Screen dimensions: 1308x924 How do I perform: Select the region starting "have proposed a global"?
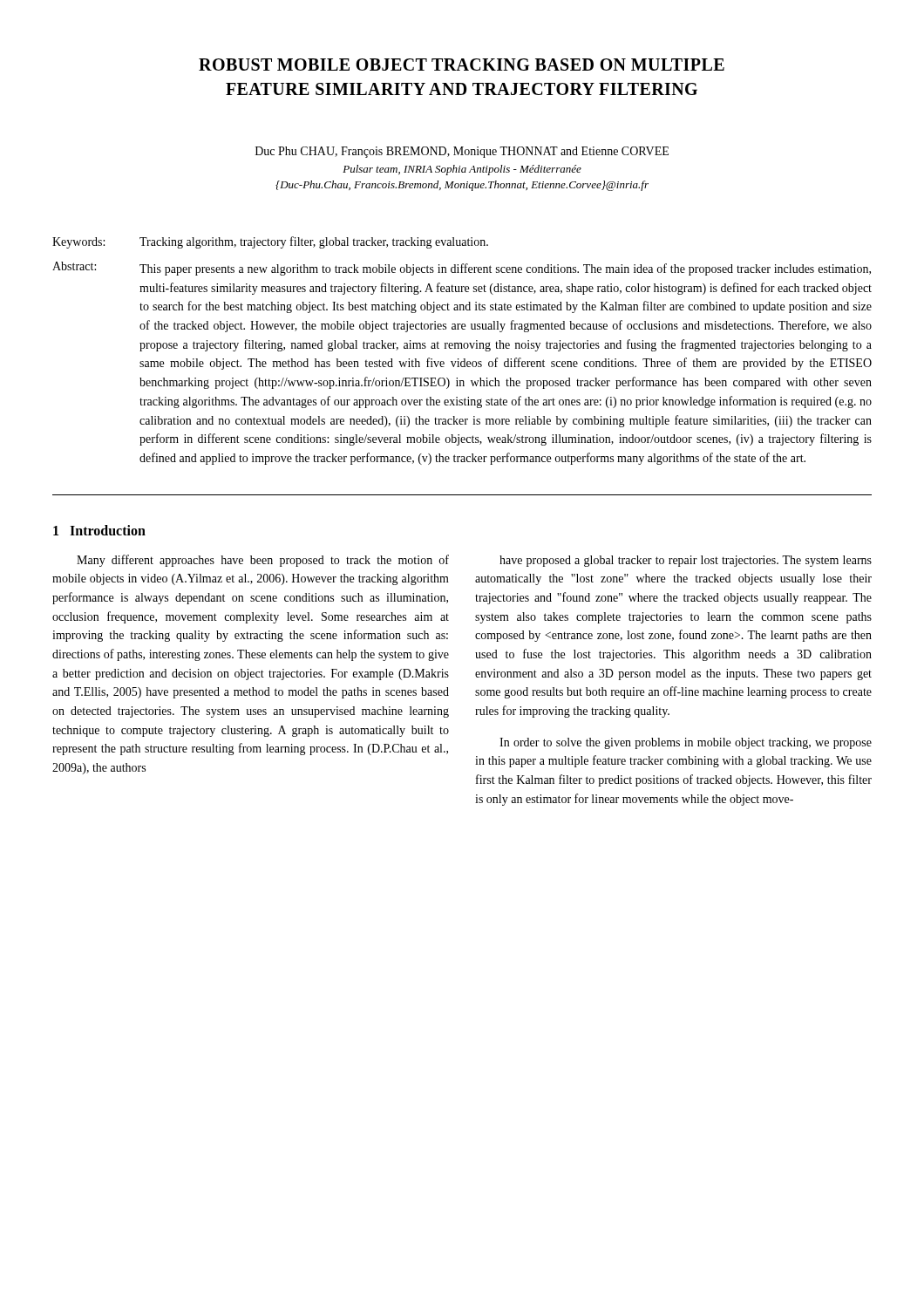point(673,680)
